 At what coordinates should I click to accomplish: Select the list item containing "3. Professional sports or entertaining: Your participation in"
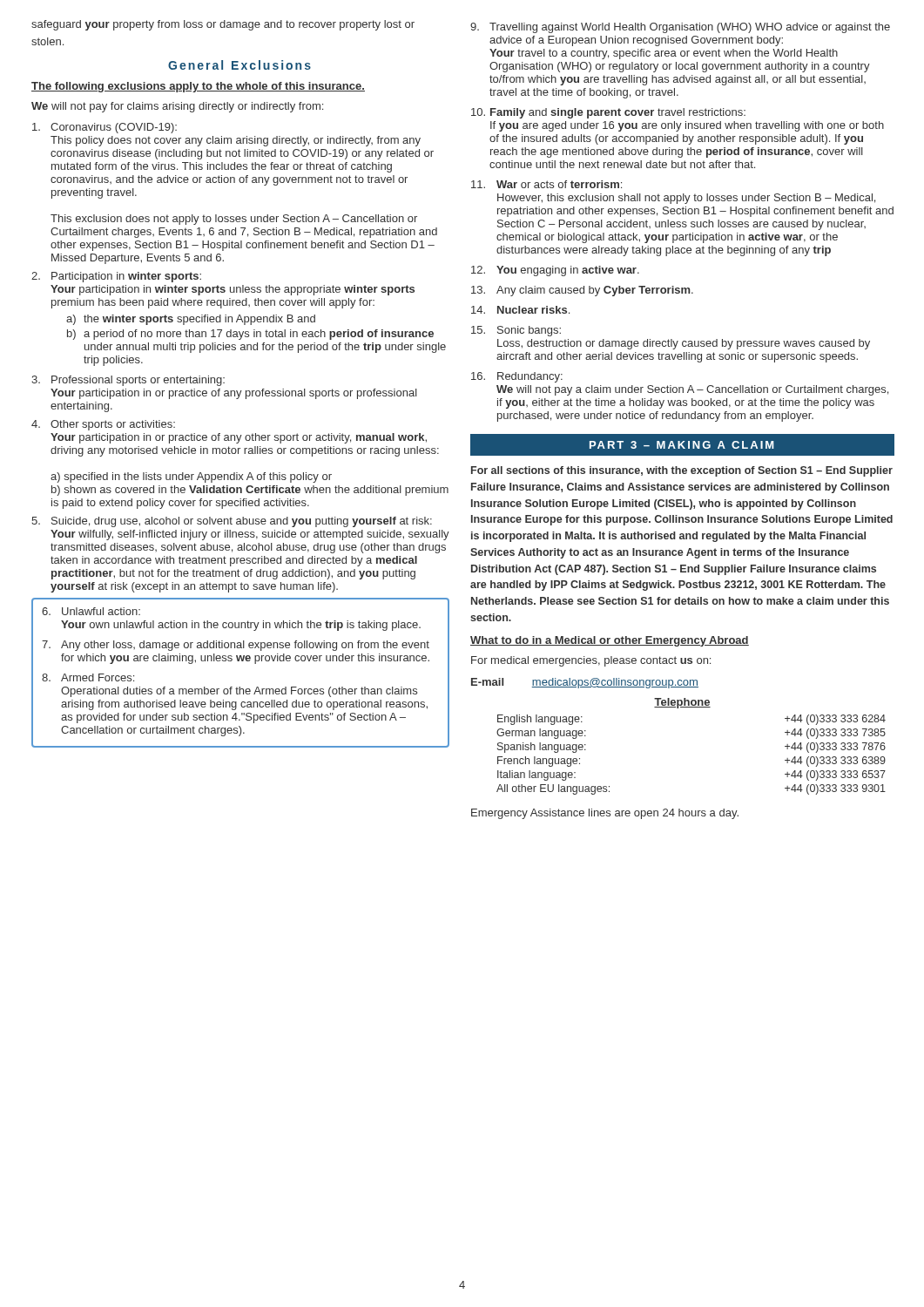240,392
